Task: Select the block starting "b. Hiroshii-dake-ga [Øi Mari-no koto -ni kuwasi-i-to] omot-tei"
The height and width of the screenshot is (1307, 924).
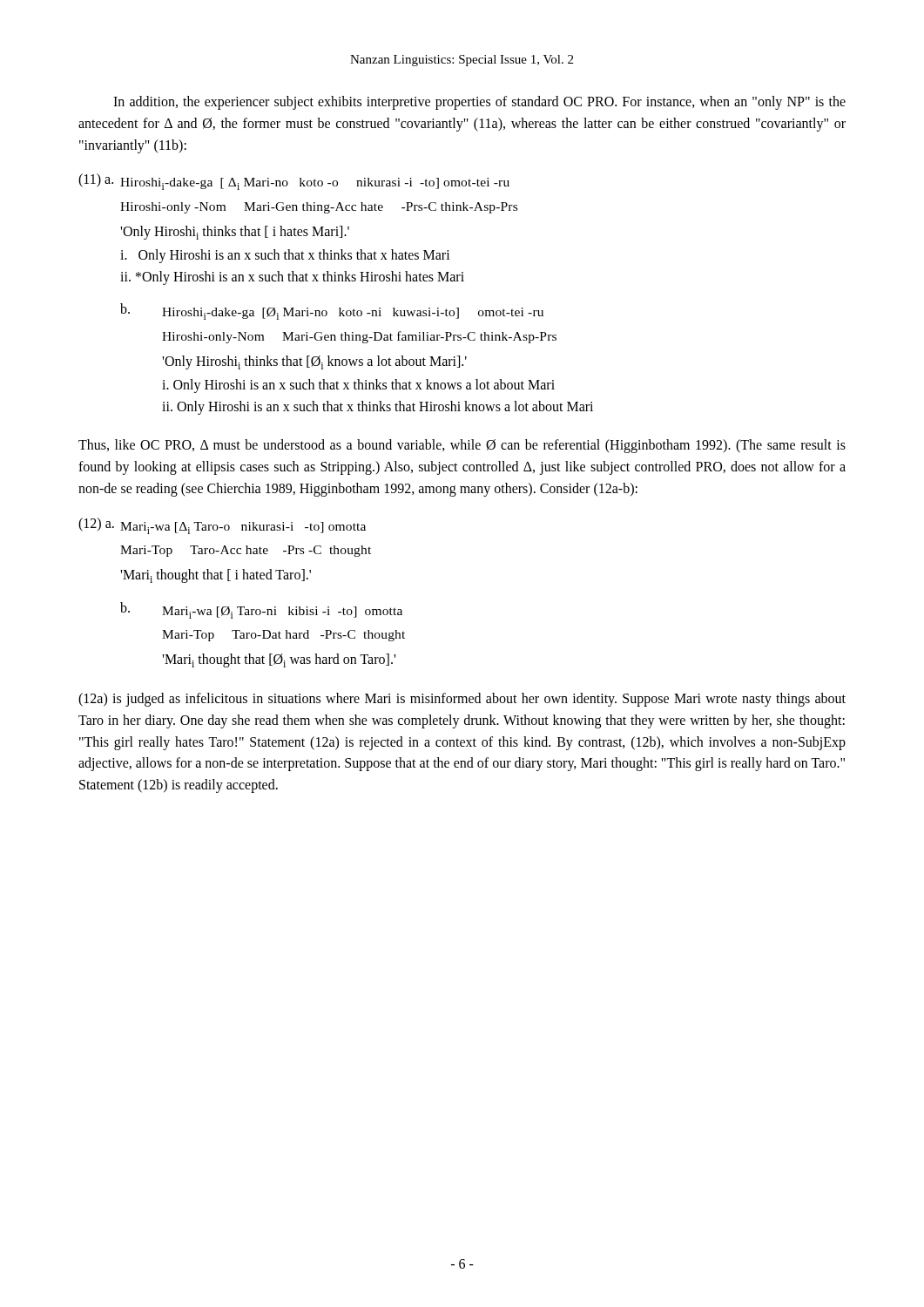Action: coord(462,360)
